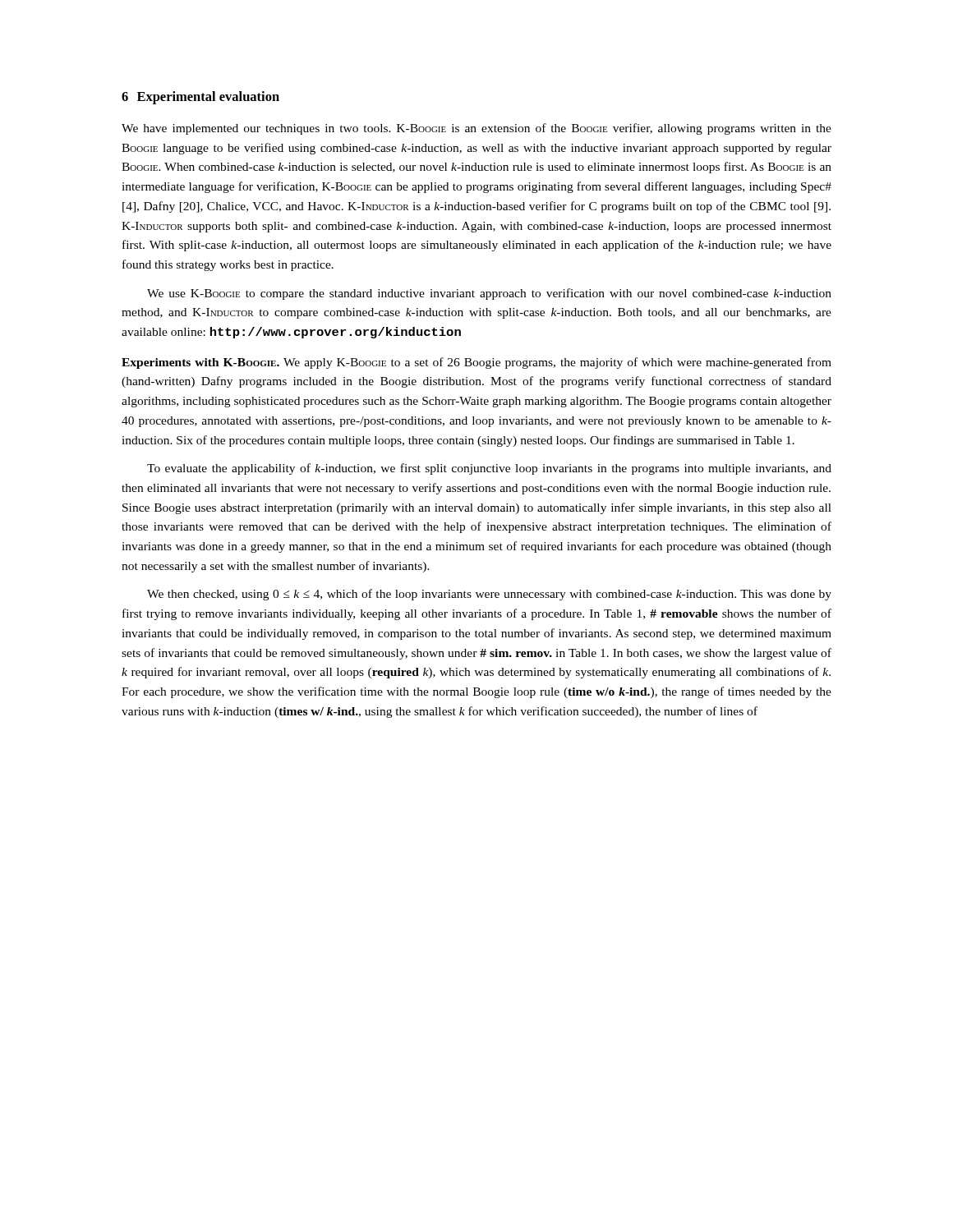
Task: Click on the passage starting "6 Experimental evaluation"
Action: tap(201, 97)
